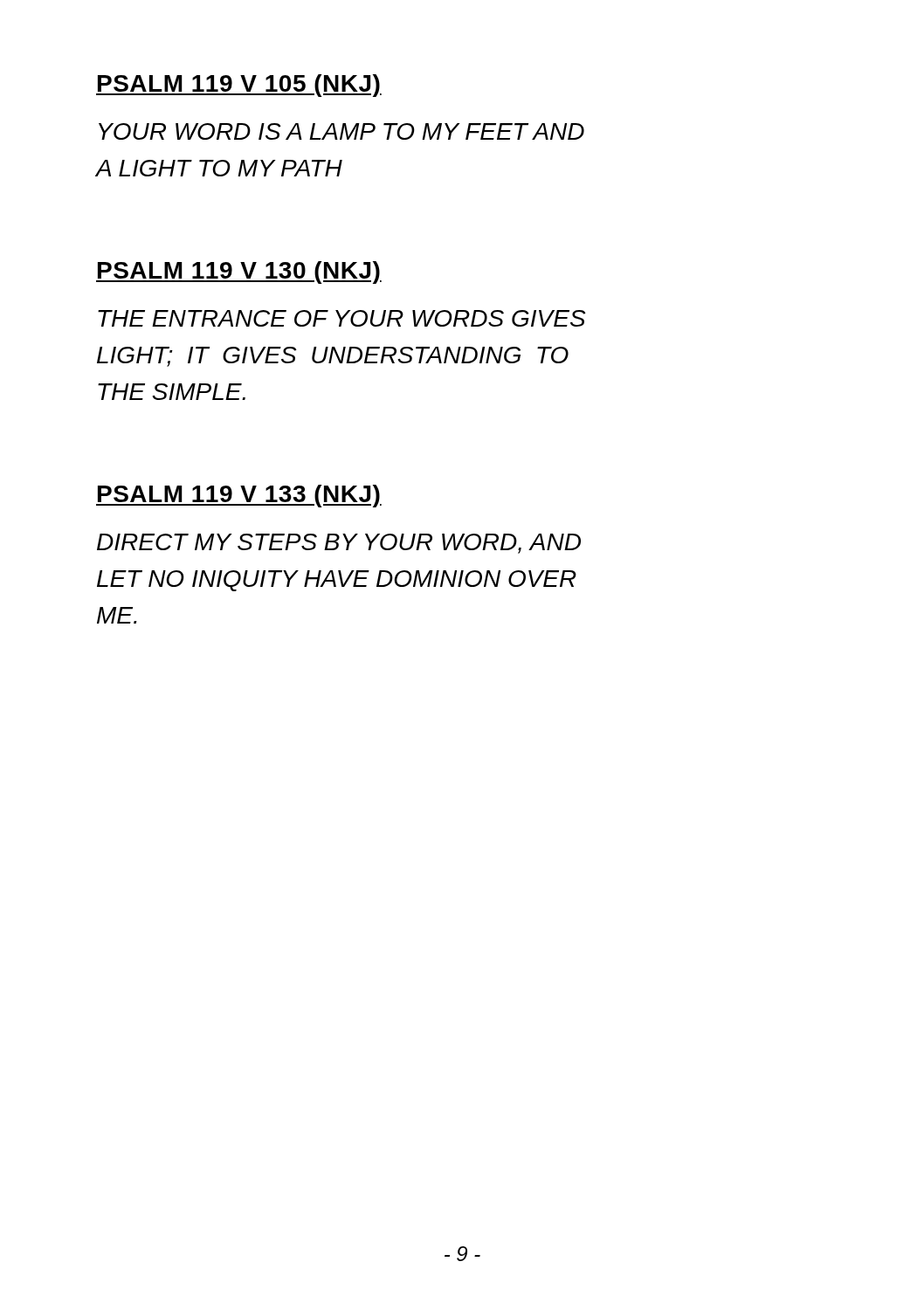The width and height of the screenshot is (924, 1310).
Task: Point to the block starting "PSALM 119 V 130 (NKJ)"
Action: click(x=239, y=271)
